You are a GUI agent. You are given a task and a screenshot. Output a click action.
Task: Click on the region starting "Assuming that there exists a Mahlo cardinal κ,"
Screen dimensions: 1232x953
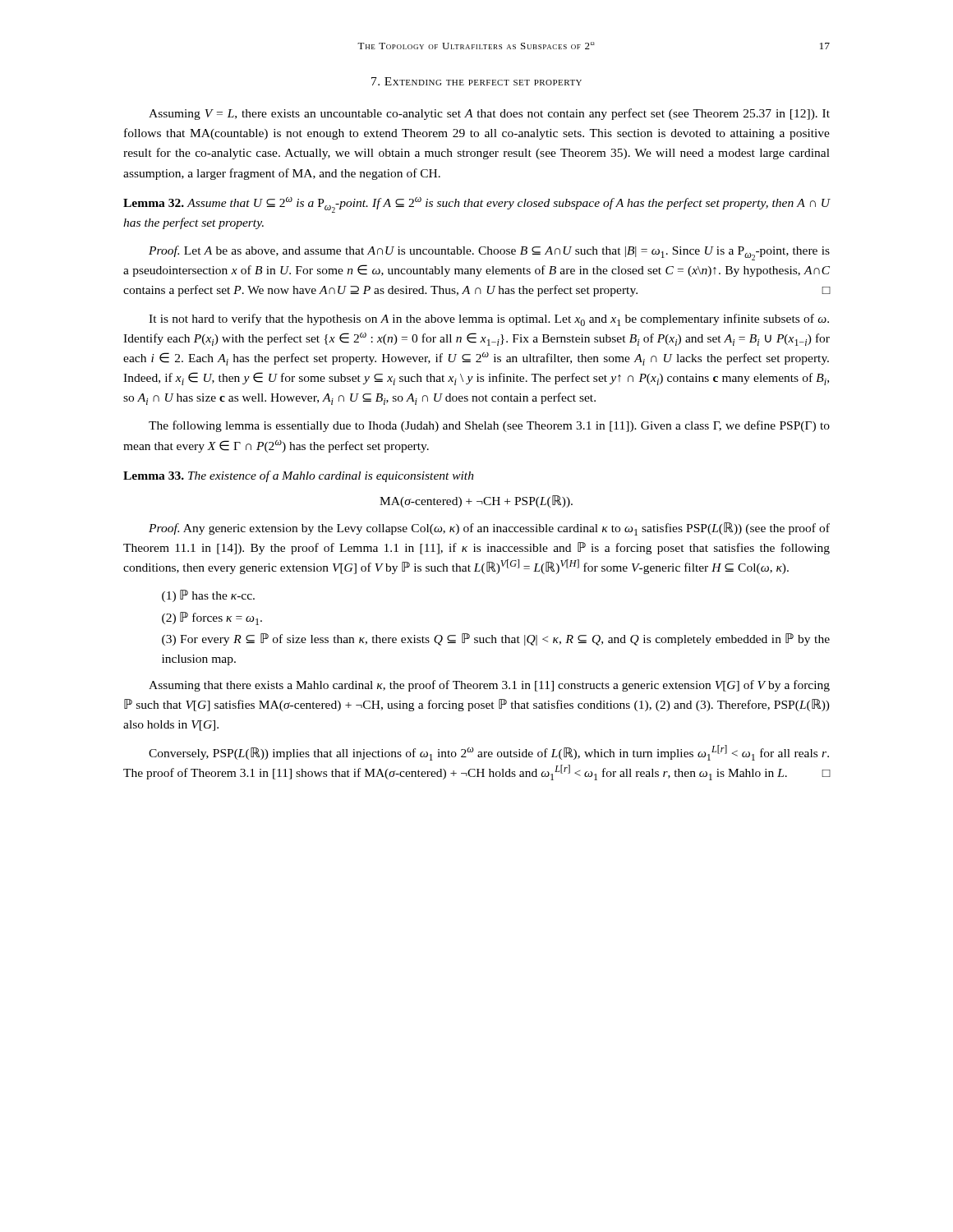pyautogui.click(x=476, y=705)
